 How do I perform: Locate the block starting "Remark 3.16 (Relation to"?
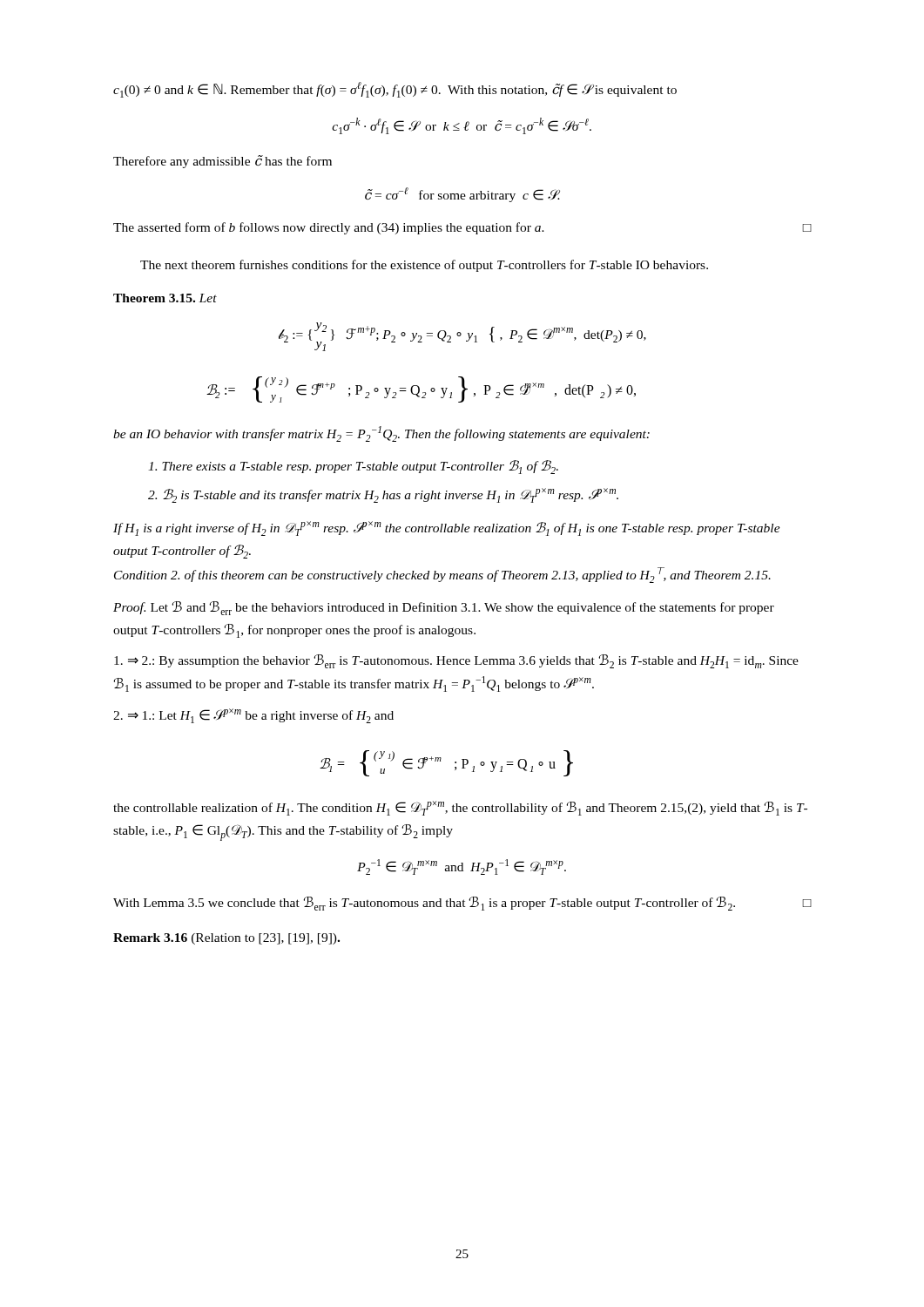click(227, 937)
